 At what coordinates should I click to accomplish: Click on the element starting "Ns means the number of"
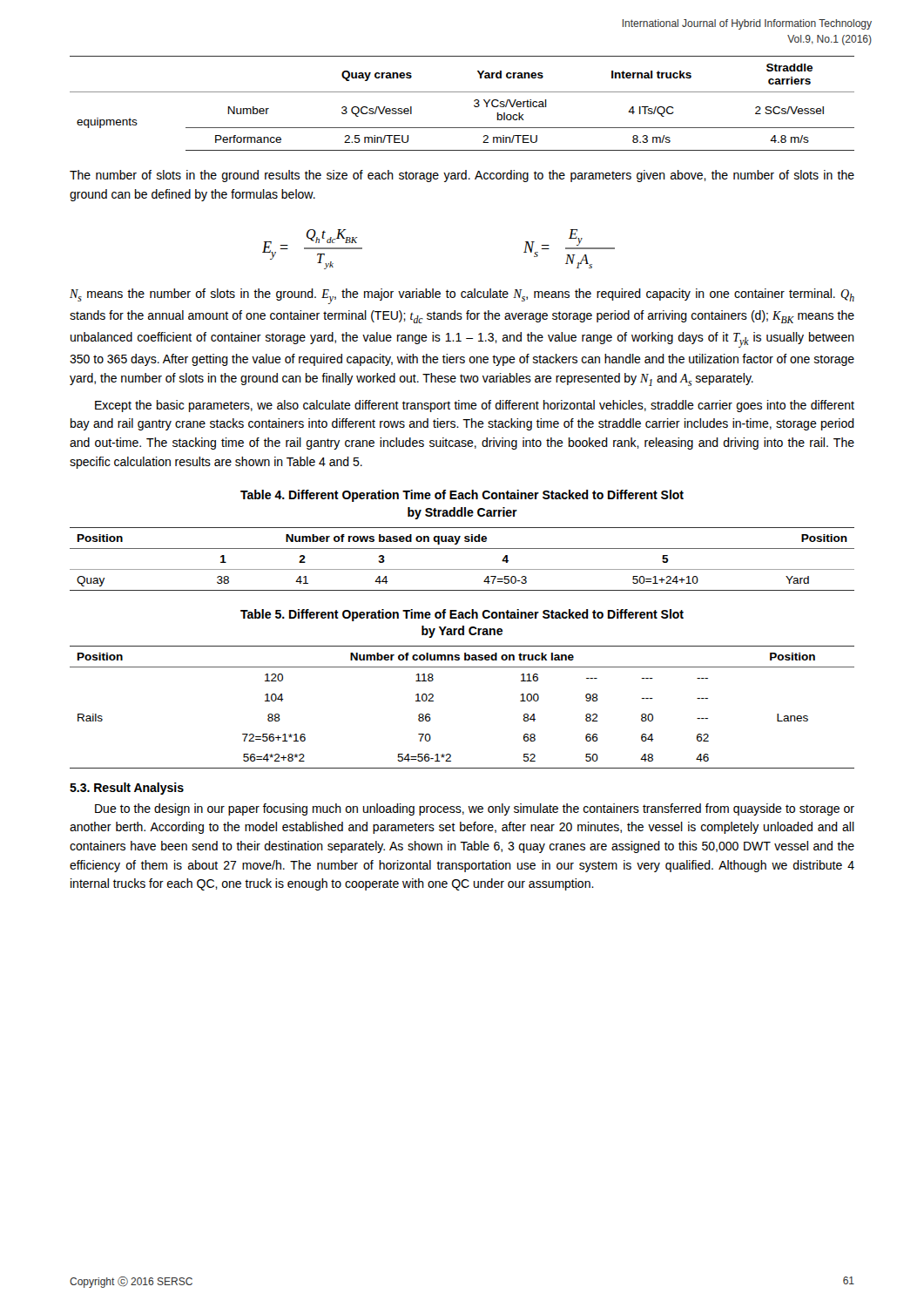(x=462, y=378)
